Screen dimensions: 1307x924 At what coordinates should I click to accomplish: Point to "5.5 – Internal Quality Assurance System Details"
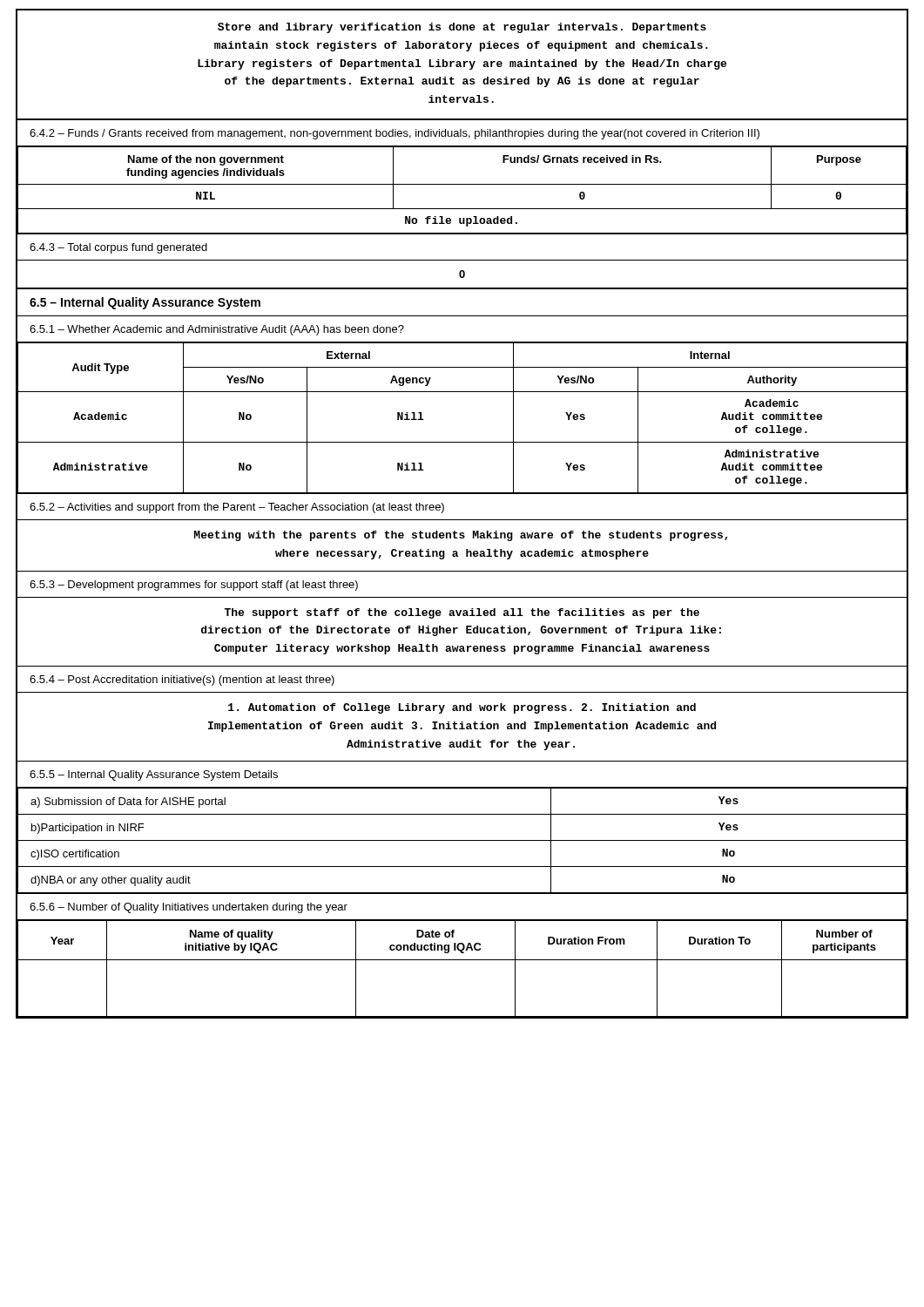point(154,775)
